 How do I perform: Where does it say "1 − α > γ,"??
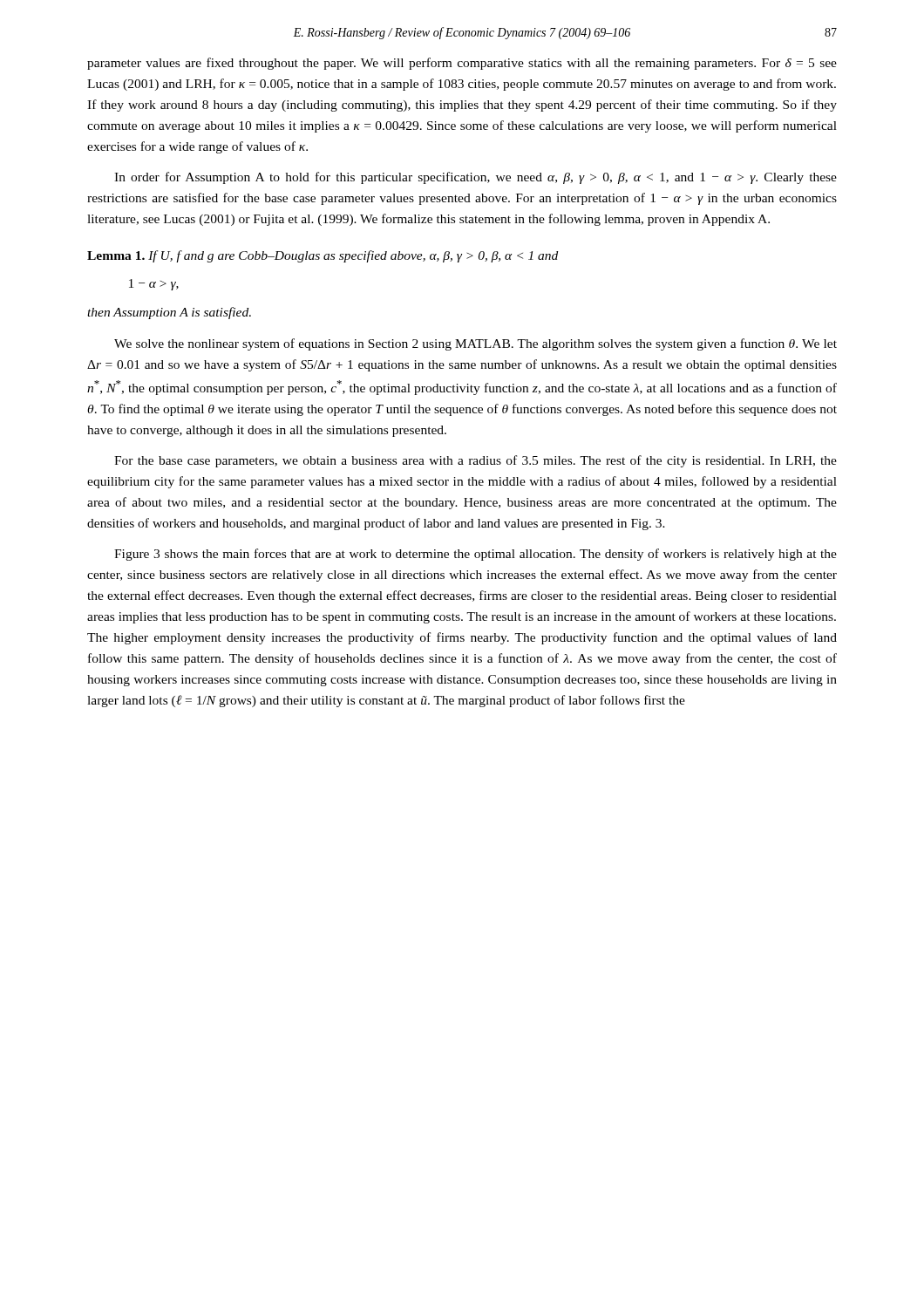tap(153, 283)
